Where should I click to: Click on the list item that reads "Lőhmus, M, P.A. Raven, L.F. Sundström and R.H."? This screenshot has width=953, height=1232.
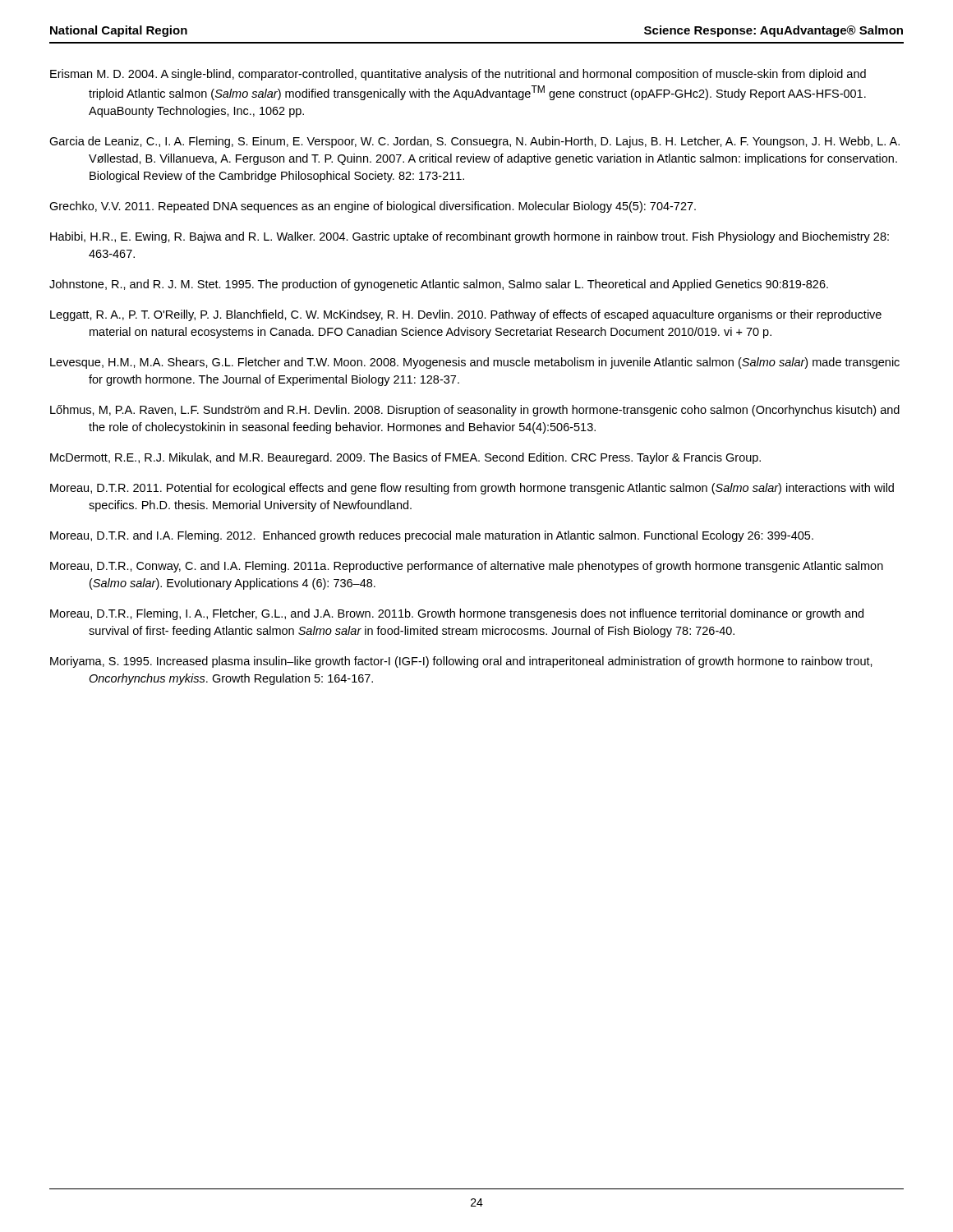coord(476,419)
